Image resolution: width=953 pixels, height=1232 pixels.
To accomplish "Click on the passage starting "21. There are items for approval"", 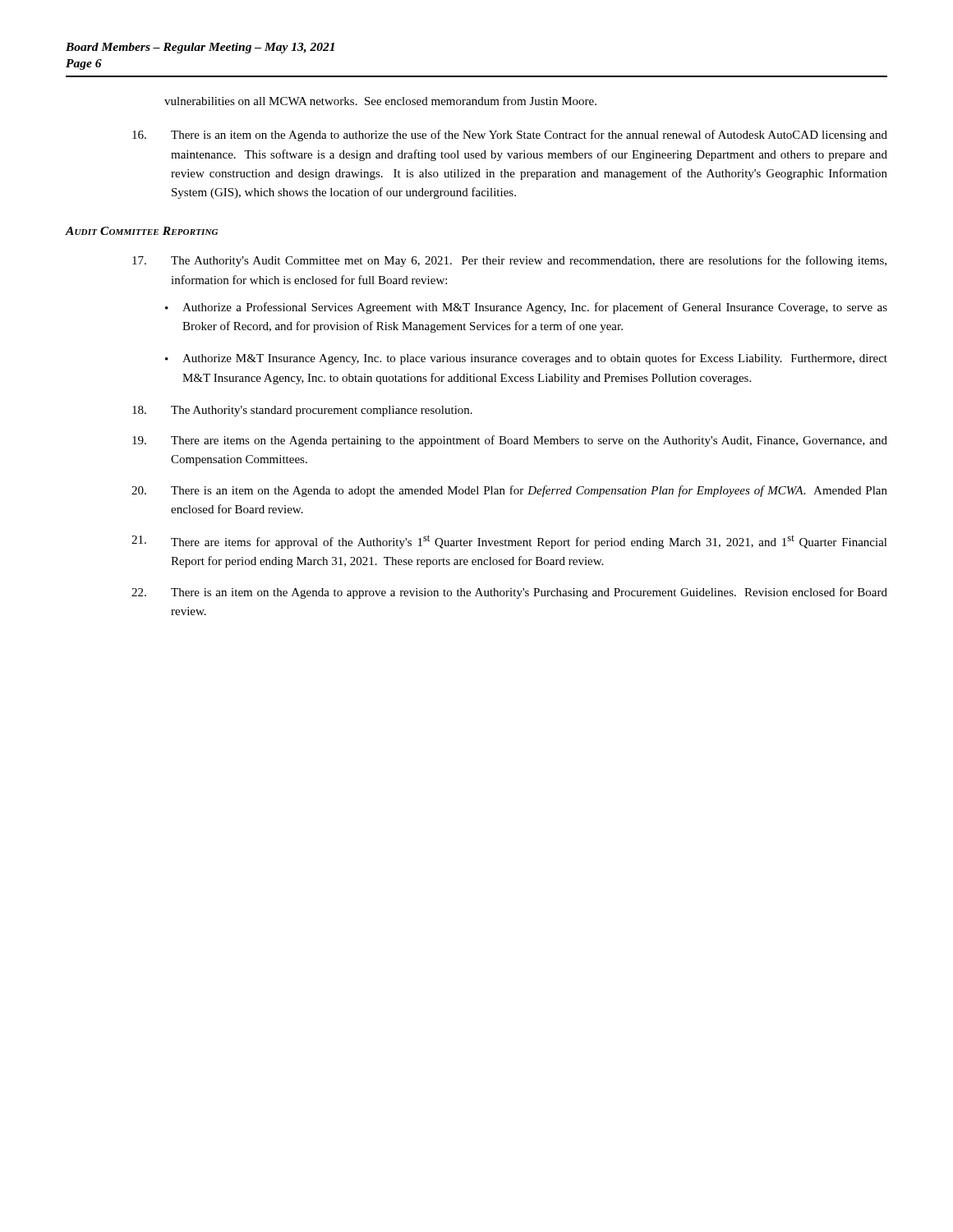I will coord(509,551).
